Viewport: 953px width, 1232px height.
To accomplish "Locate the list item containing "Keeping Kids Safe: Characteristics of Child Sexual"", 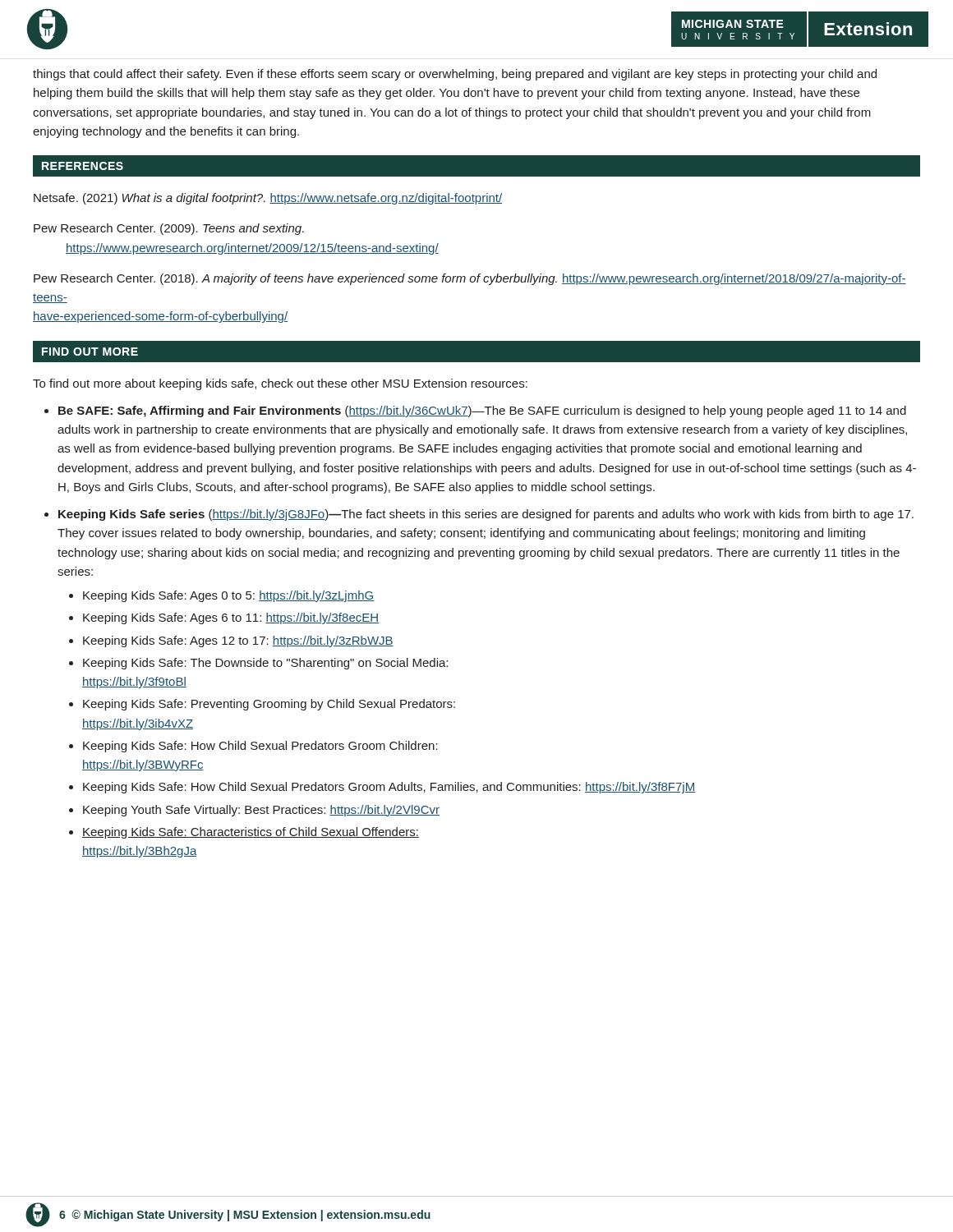I will 251,841.
